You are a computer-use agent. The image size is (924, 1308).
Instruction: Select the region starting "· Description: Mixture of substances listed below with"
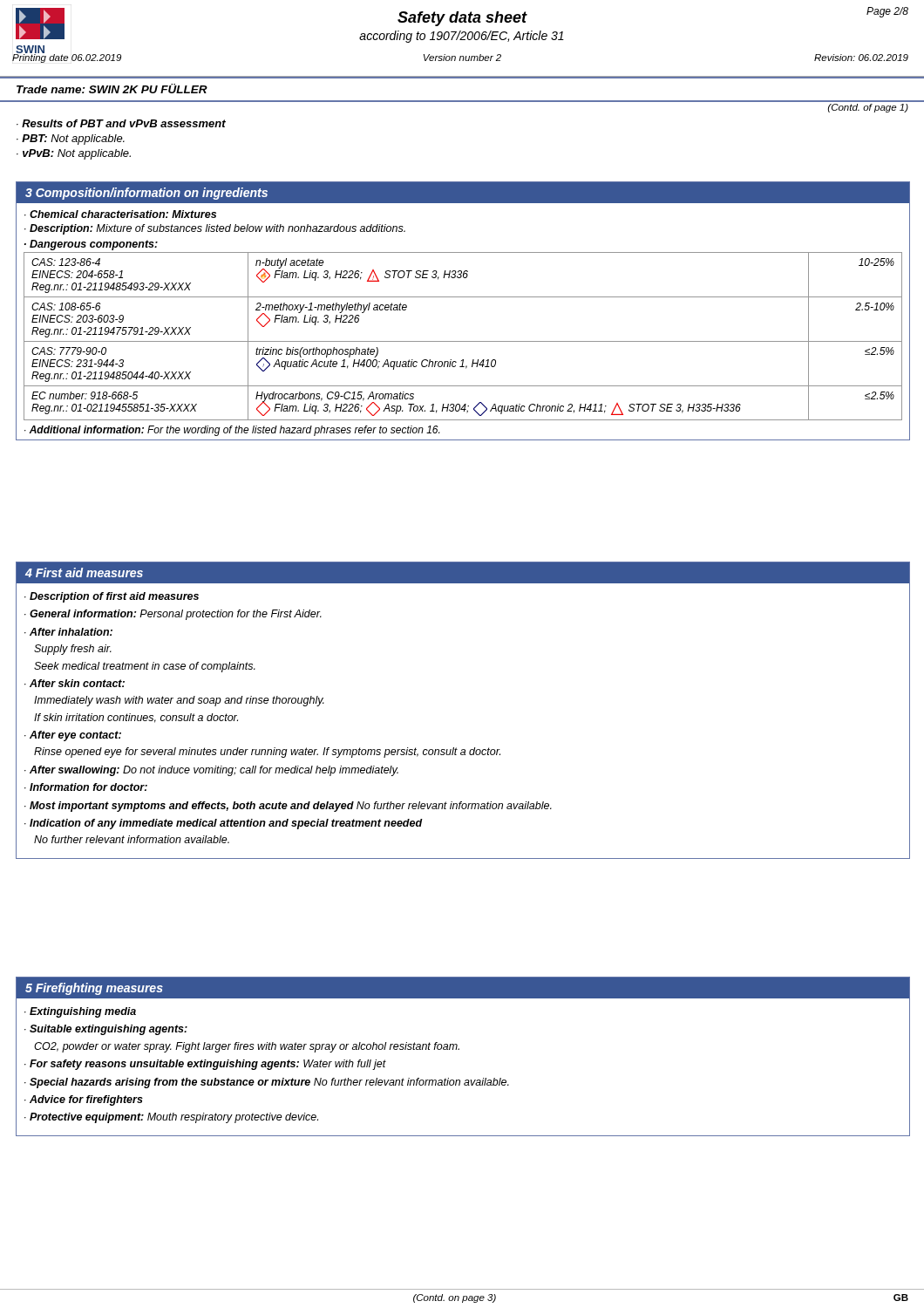point(215,228)
